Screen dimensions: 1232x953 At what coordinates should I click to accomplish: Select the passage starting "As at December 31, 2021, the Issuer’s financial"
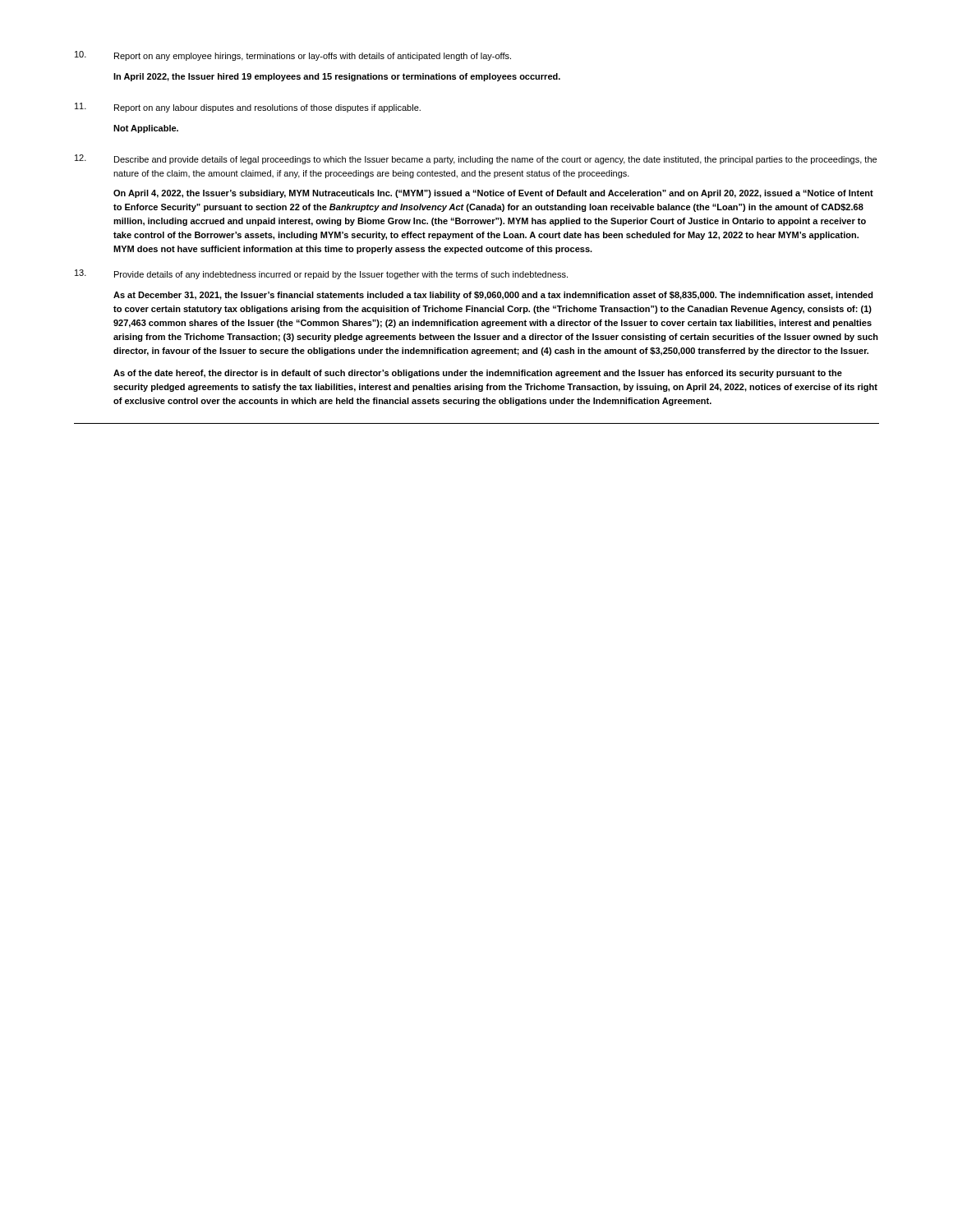(476, 348)
